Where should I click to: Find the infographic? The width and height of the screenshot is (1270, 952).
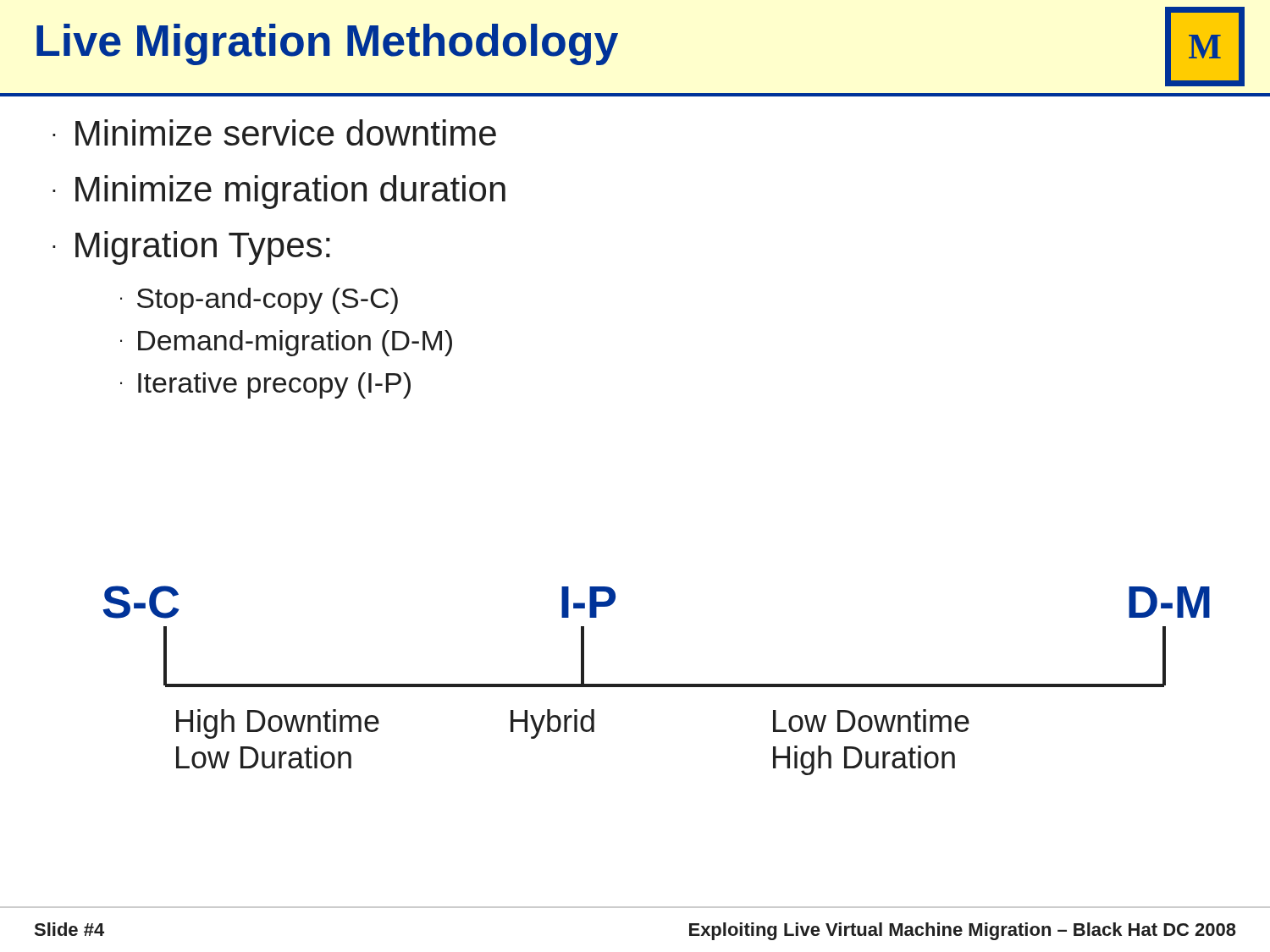pos(635,702)
